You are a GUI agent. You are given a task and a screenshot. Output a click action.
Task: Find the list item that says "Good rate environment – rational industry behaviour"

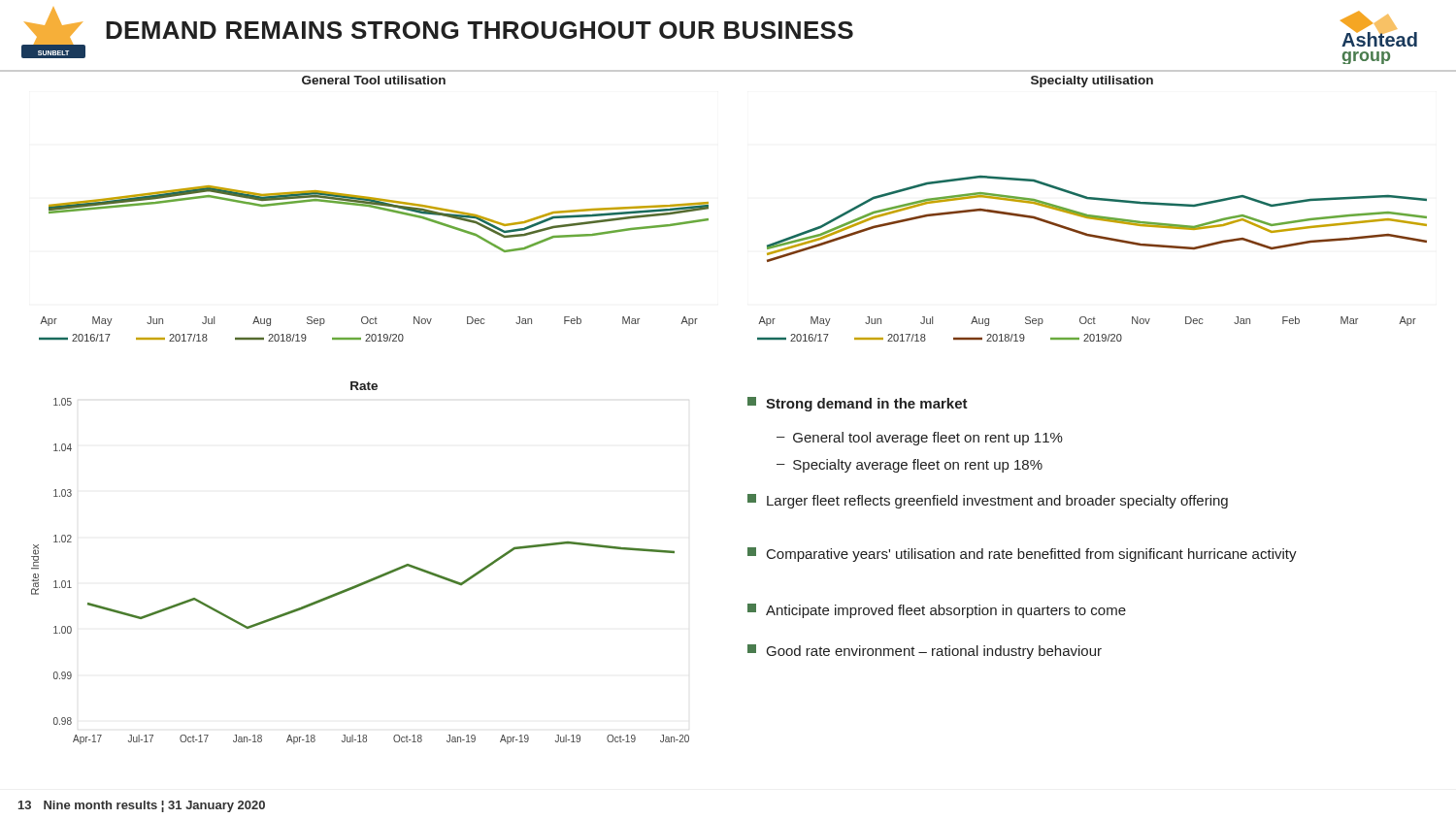[925, 651]
